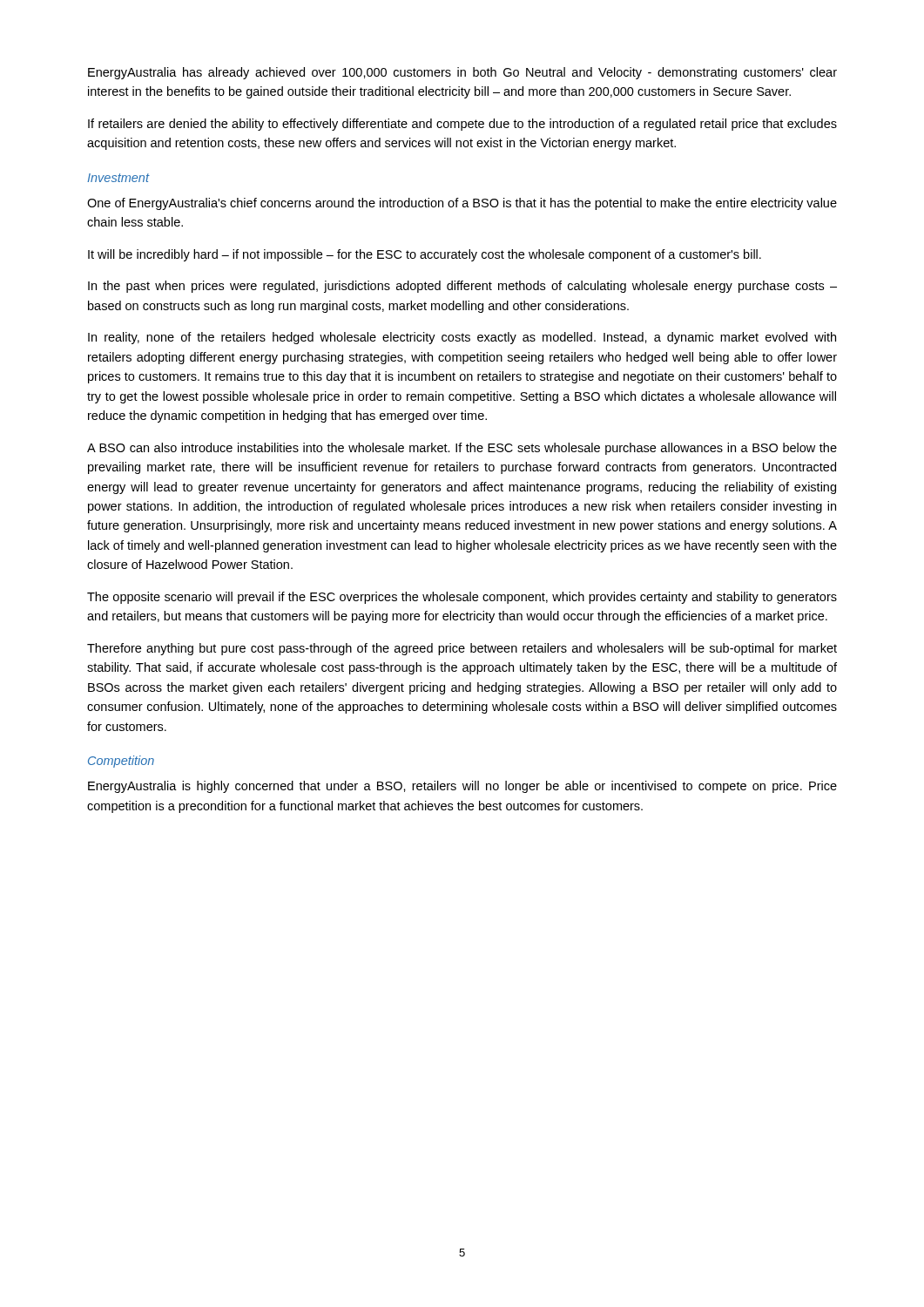The height and width of the screenshot is (1307, 924).
Task: Locate the block of text that opens with "One of EnergyAustralia's chief concerns"
Action: click(x=462, y=213)
